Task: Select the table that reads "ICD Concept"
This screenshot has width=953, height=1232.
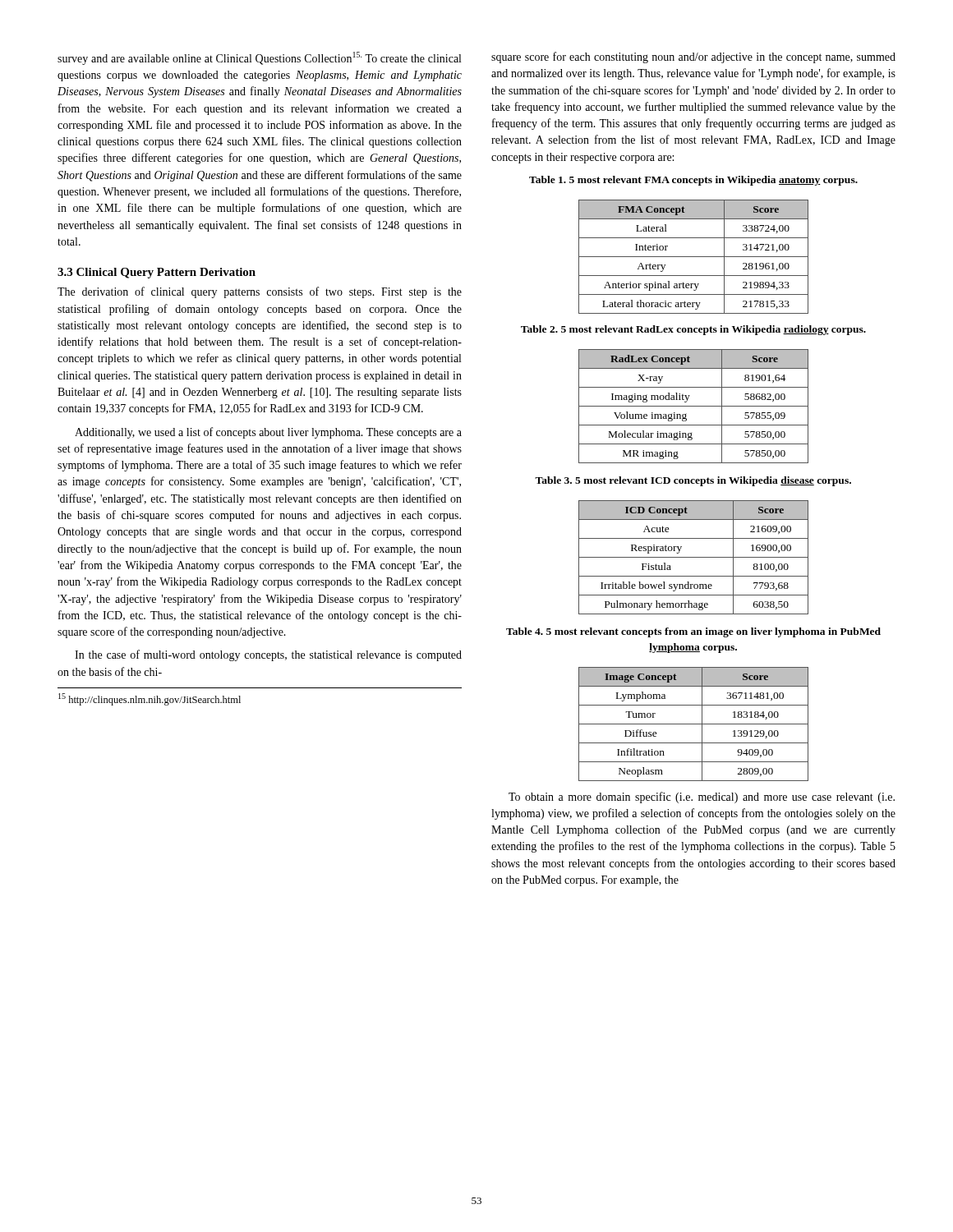Action: tap(693, 557)
